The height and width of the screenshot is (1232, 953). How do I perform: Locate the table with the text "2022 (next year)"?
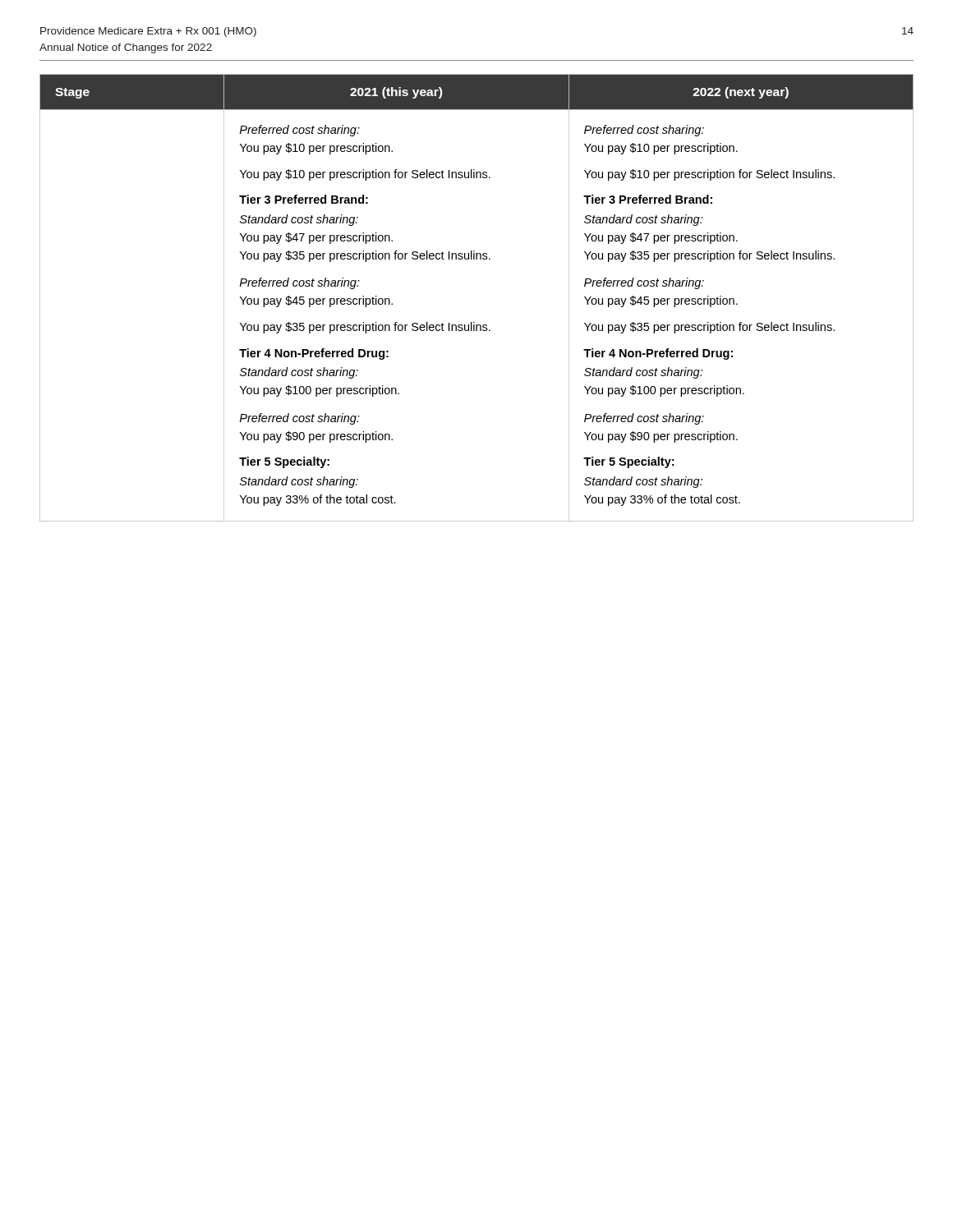pos(476,298)
